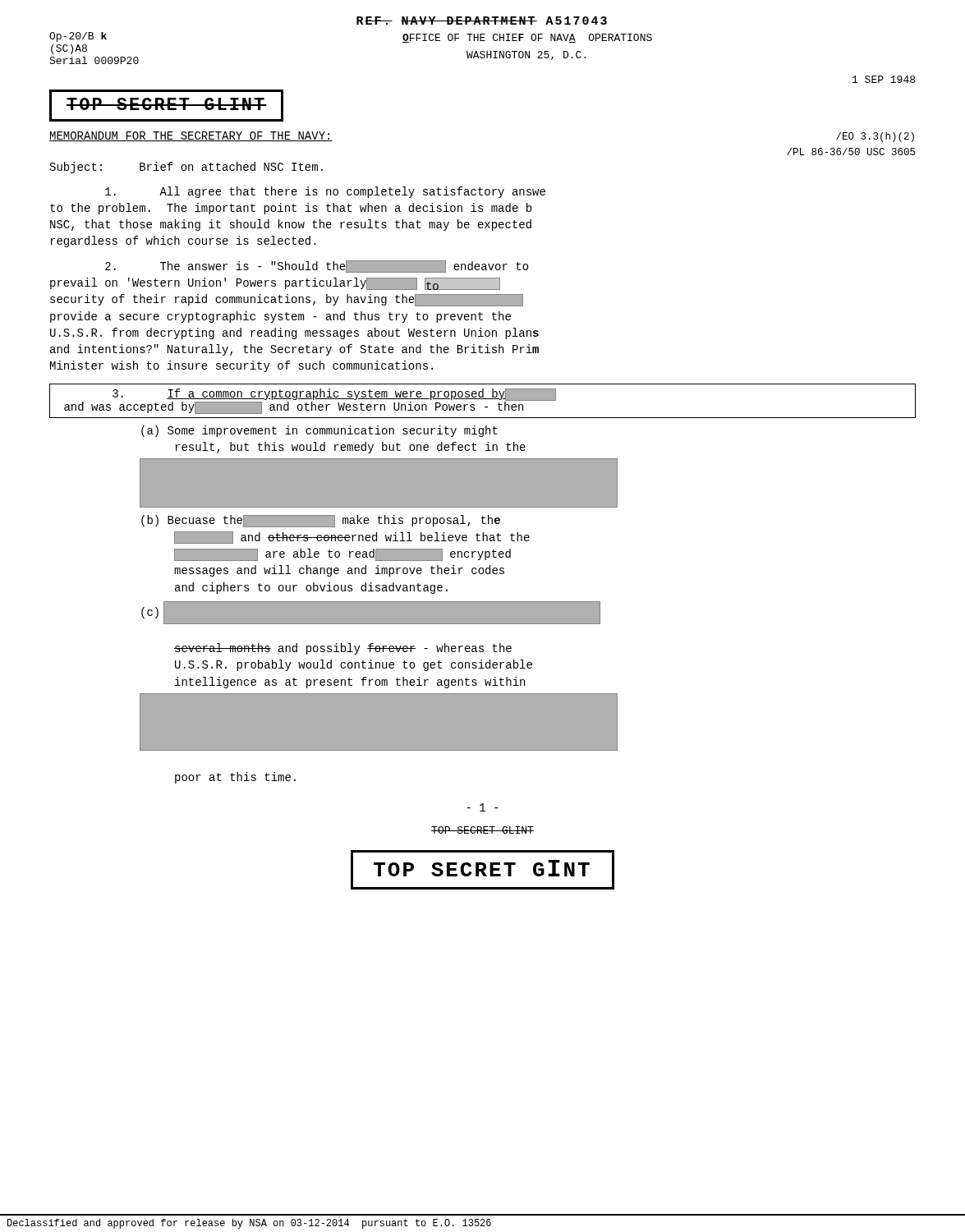Viewport: 965px width, 1232px height.
Task: Point to the region starting "All agree that there is no completely"
Action: point(298,217)
